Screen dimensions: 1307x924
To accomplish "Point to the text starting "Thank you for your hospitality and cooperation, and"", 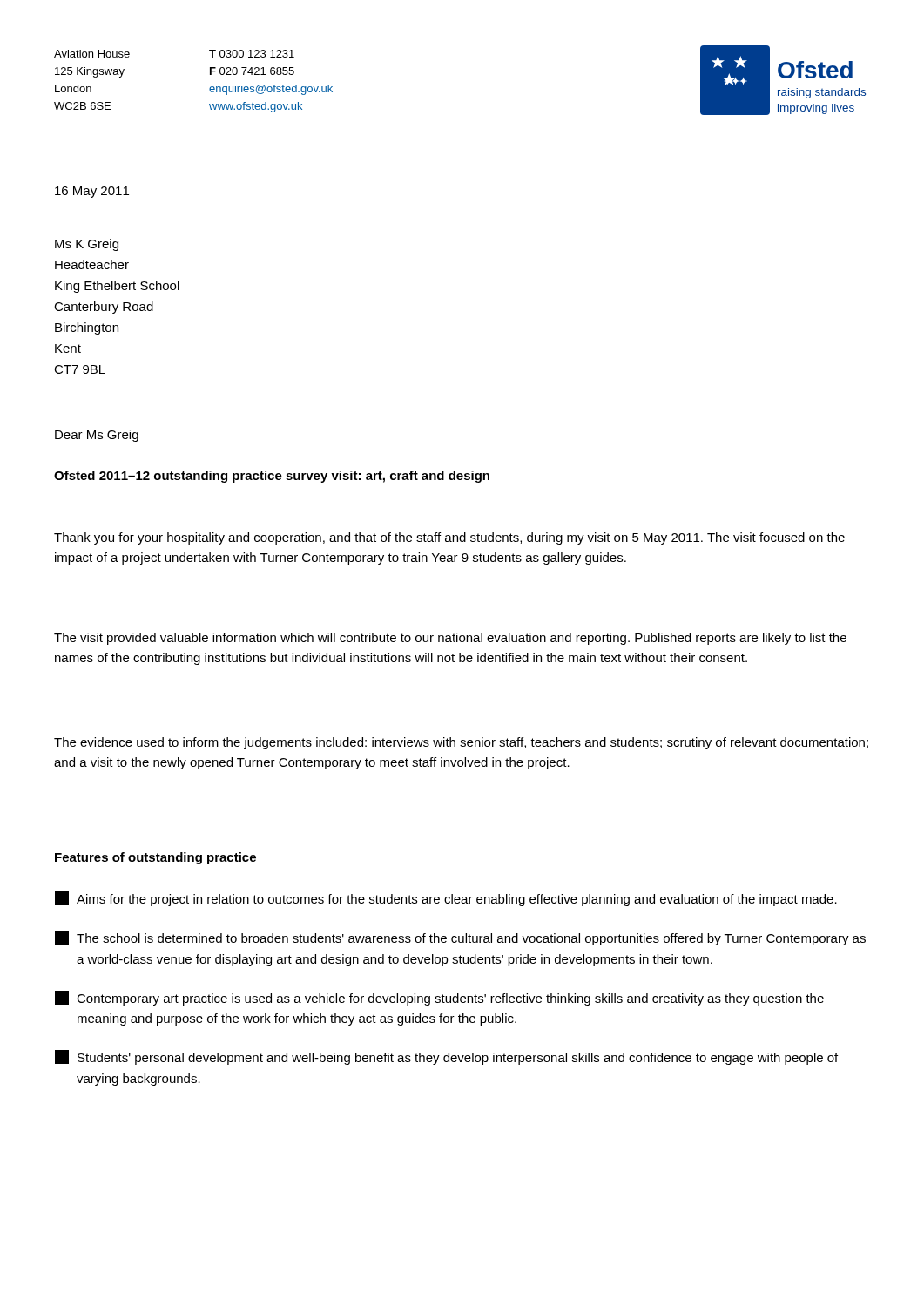I will [x=449, y=547].
